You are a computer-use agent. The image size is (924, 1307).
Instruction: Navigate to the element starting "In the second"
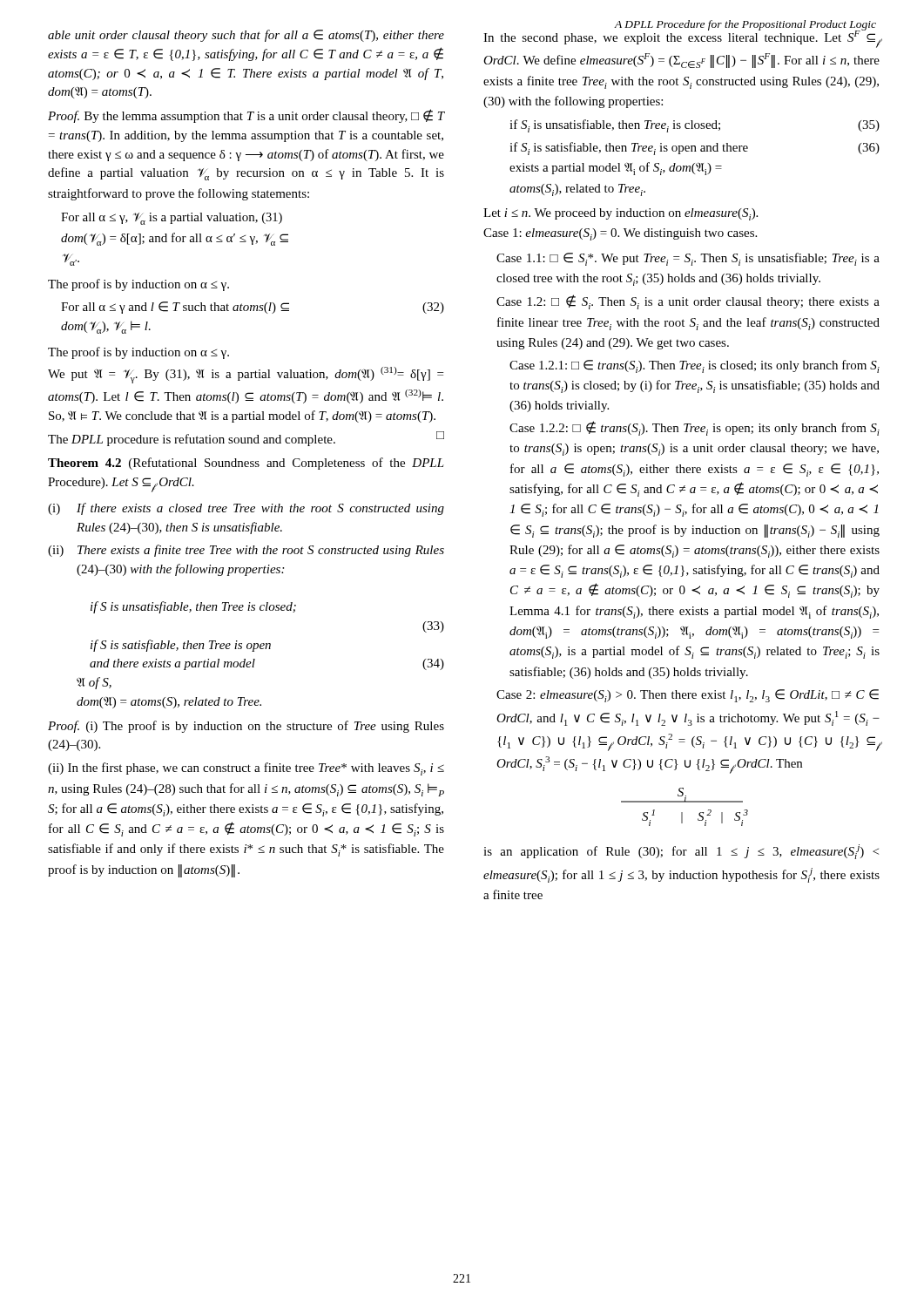[x=681, y=69]
